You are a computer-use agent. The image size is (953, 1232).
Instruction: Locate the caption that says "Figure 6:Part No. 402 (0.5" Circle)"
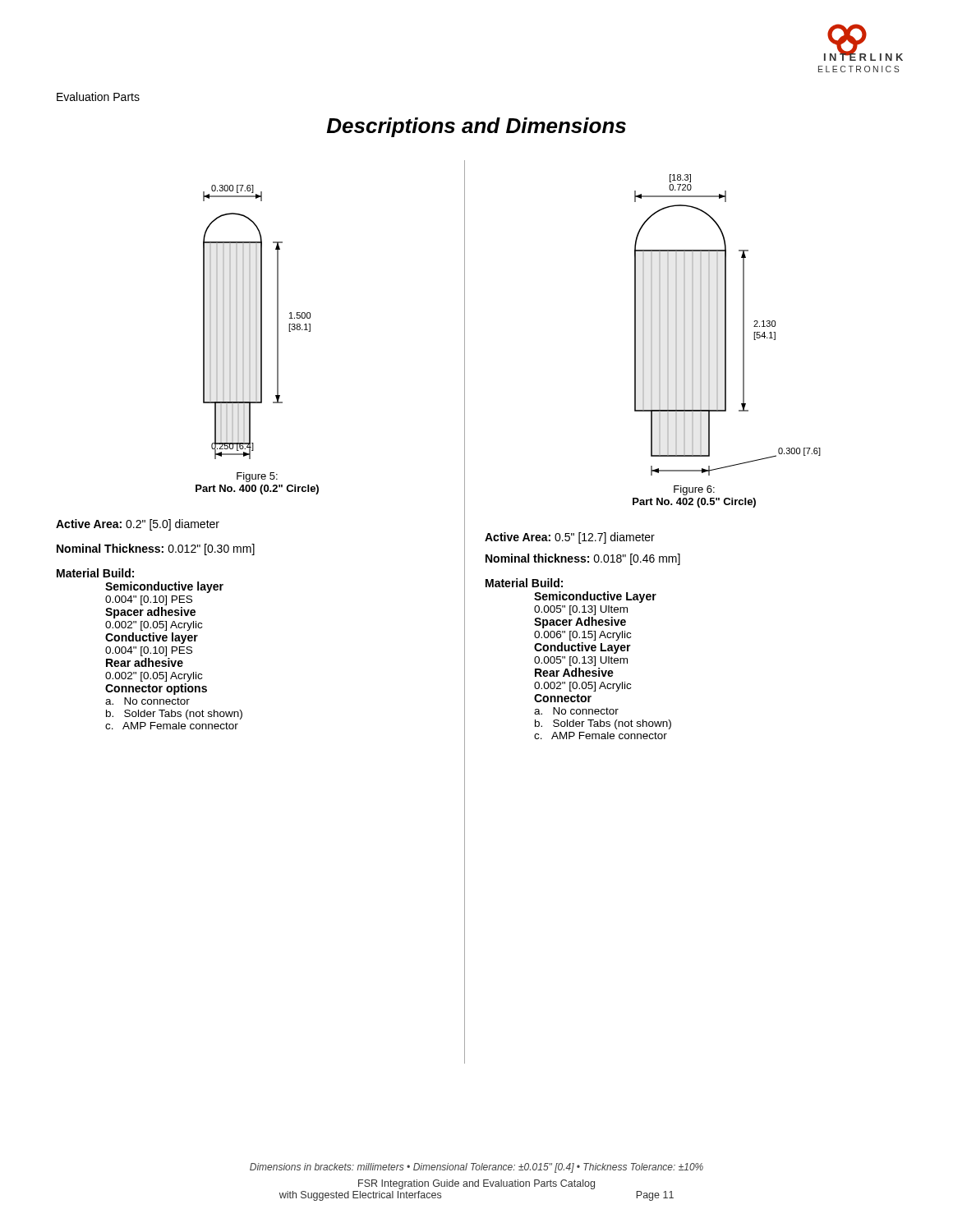coord(694,495)
